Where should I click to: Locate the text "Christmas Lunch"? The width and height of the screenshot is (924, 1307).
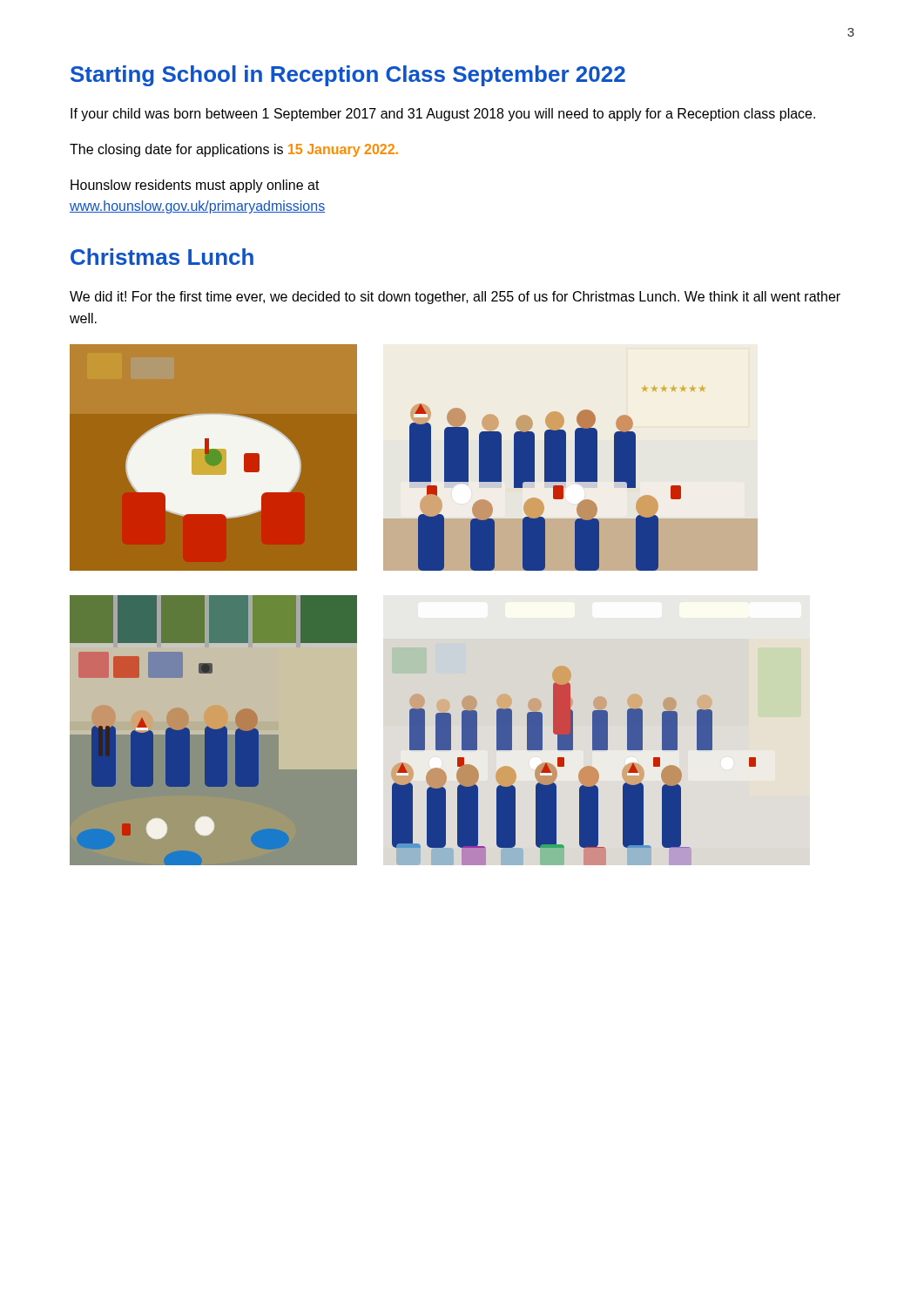tap(162, 257)
